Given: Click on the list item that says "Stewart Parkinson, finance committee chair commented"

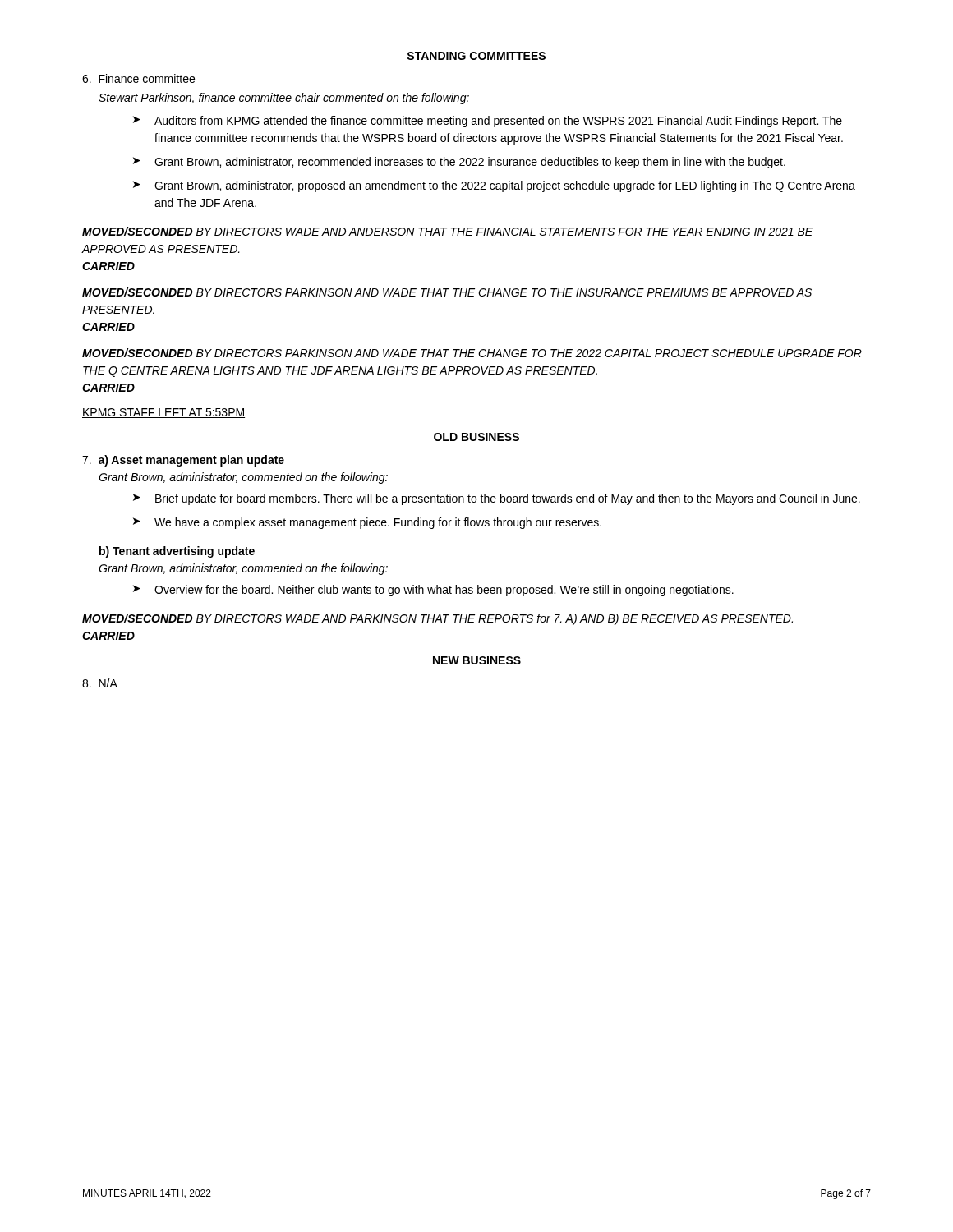Looking at the screenshot, I should pyautogui.click(x=284, y=98).
